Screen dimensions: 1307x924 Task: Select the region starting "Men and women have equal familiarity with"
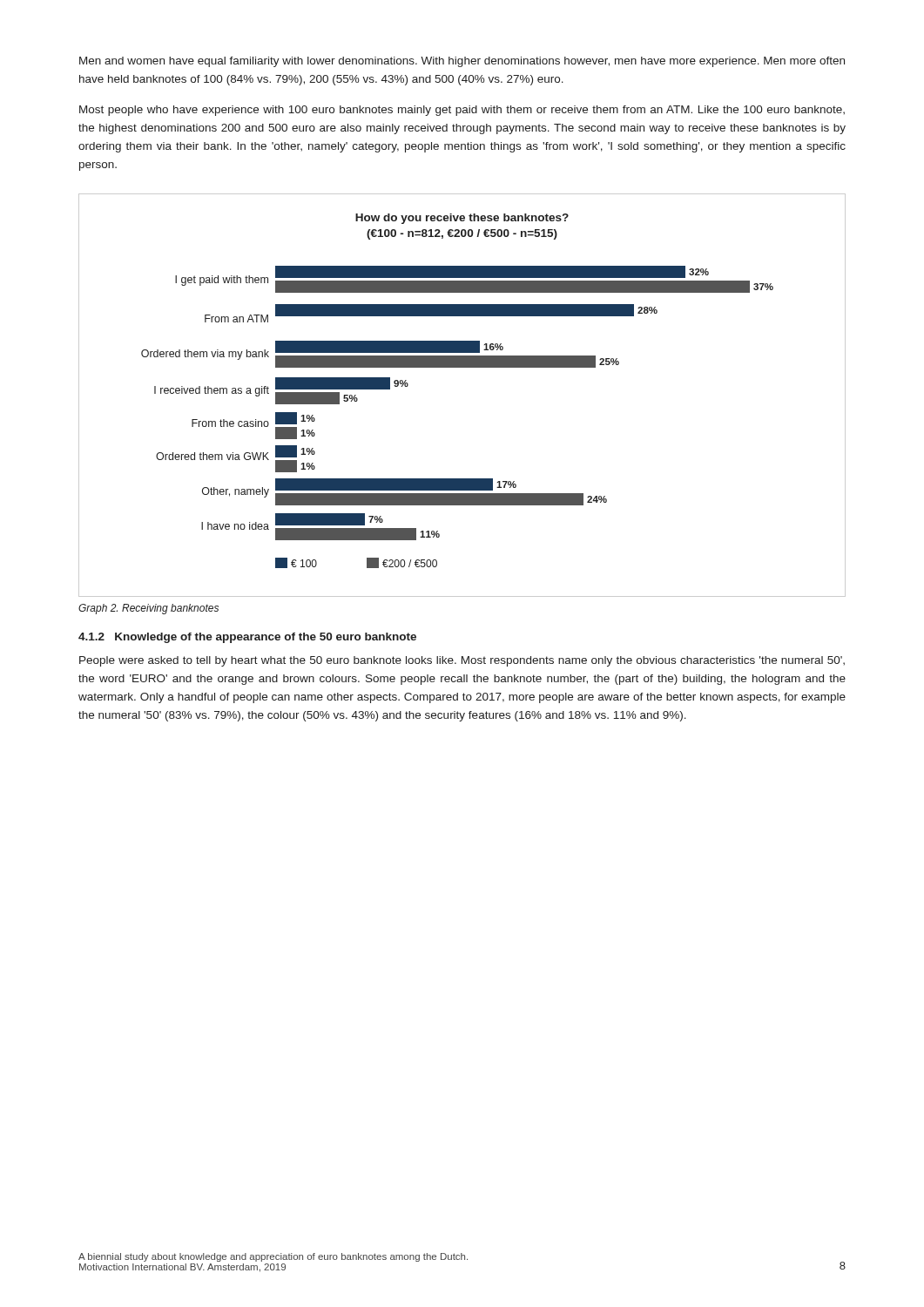(x=462, y=70)
